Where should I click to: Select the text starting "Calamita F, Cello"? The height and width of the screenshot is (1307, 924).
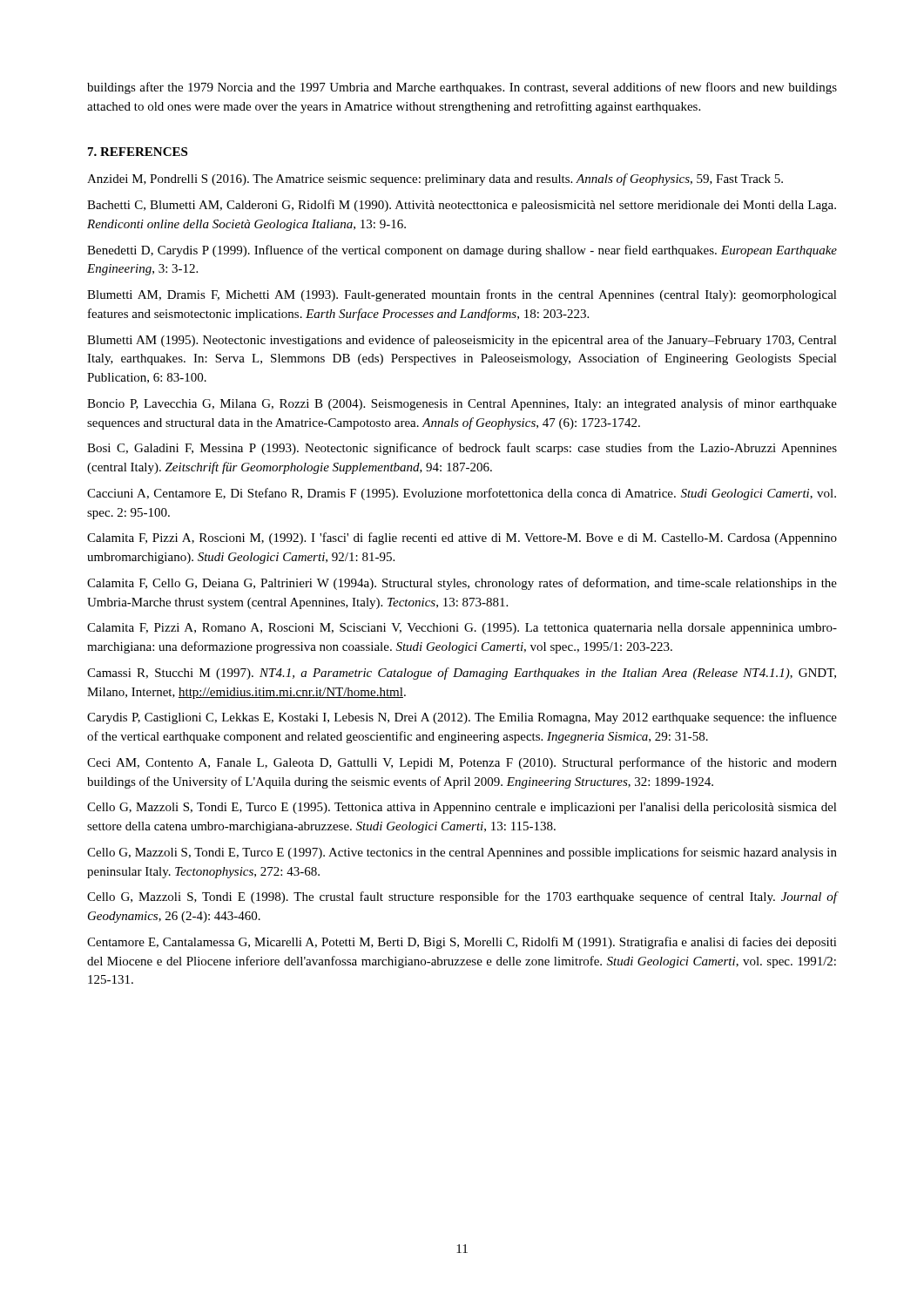(x=462, y=592)
